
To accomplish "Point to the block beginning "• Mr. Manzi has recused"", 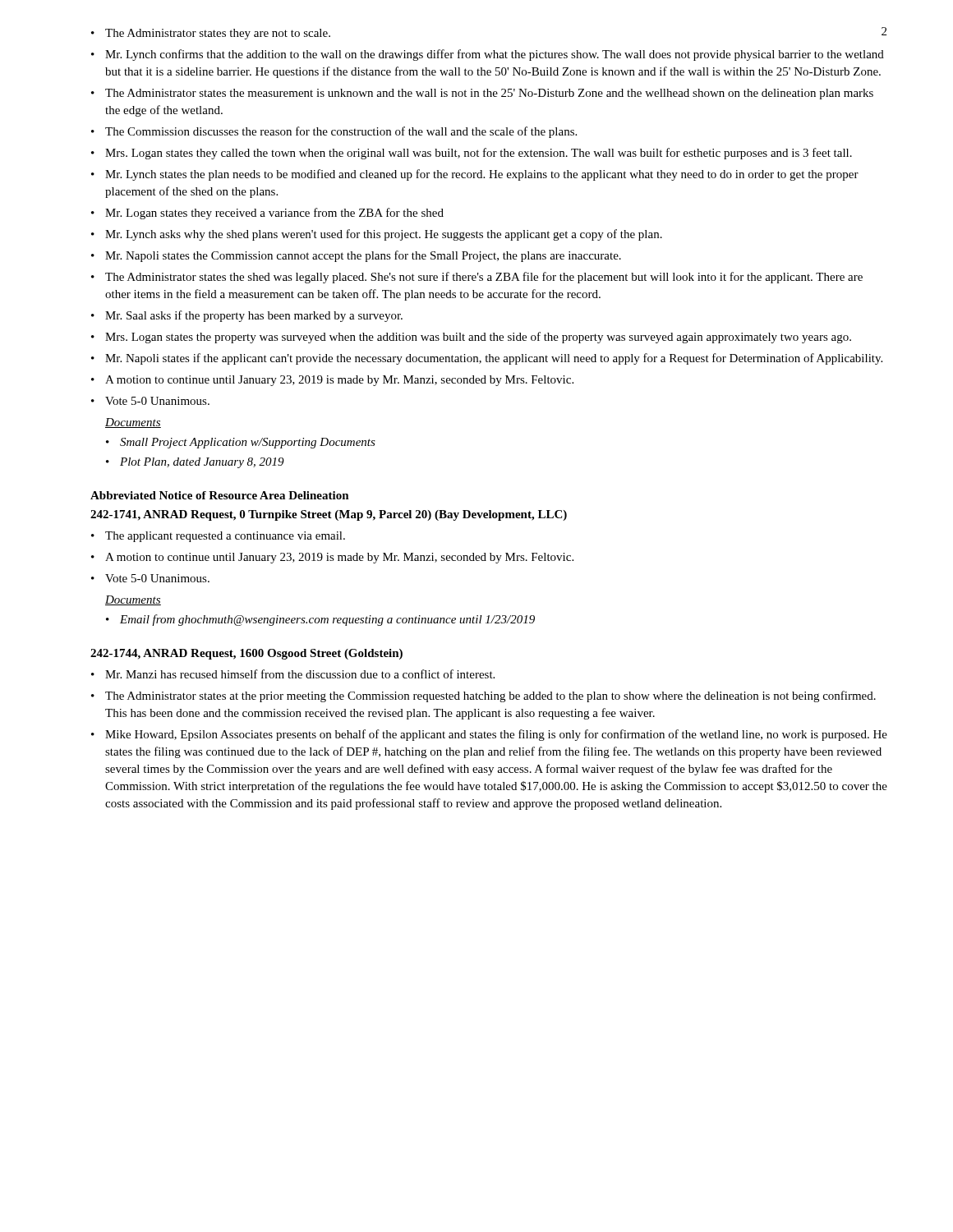I will [293, 675].
